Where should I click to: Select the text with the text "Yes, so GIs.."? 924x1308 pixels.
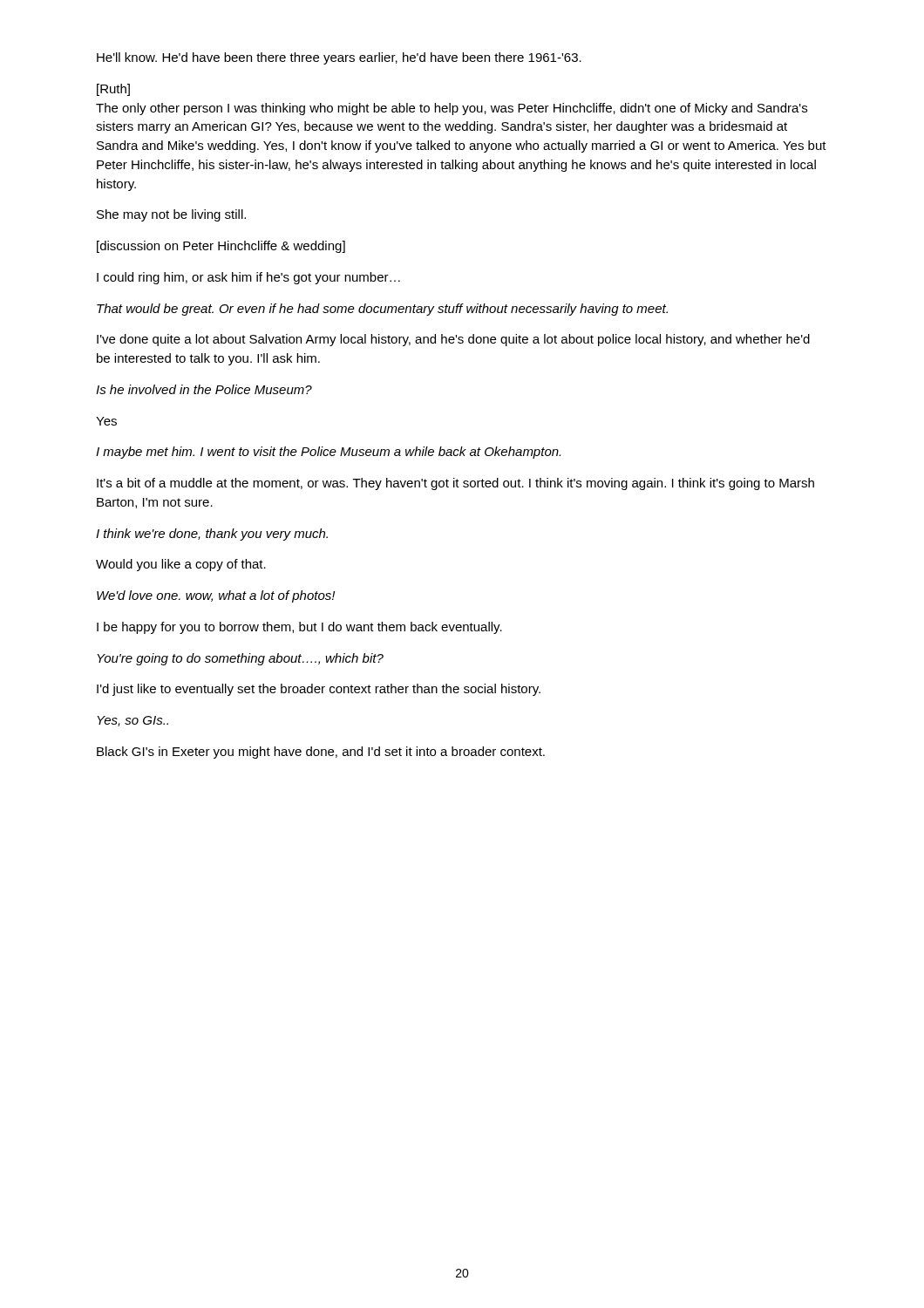[133, 720]
